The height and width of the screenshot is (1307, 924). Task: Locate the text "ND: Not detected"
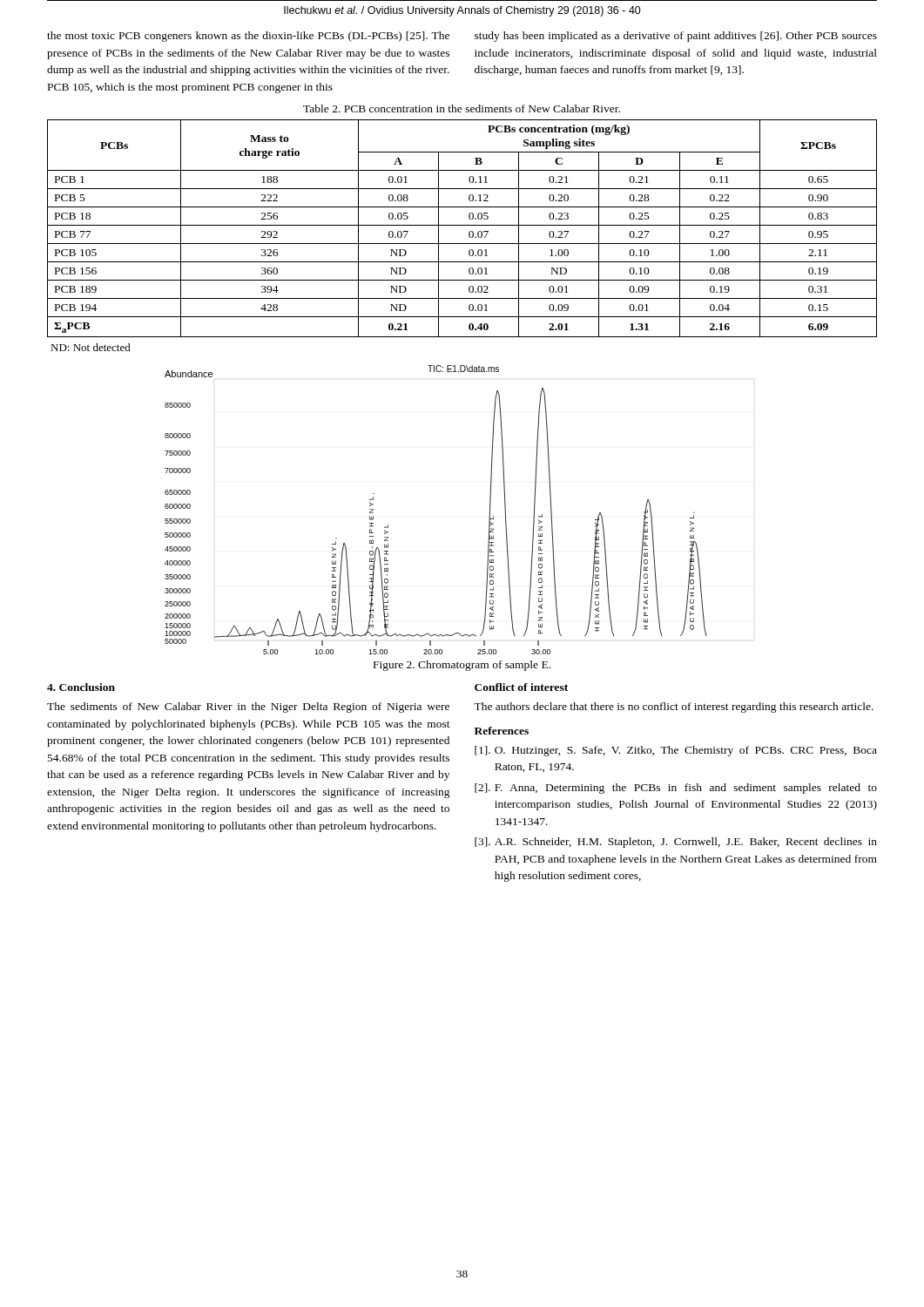point(90,347)
